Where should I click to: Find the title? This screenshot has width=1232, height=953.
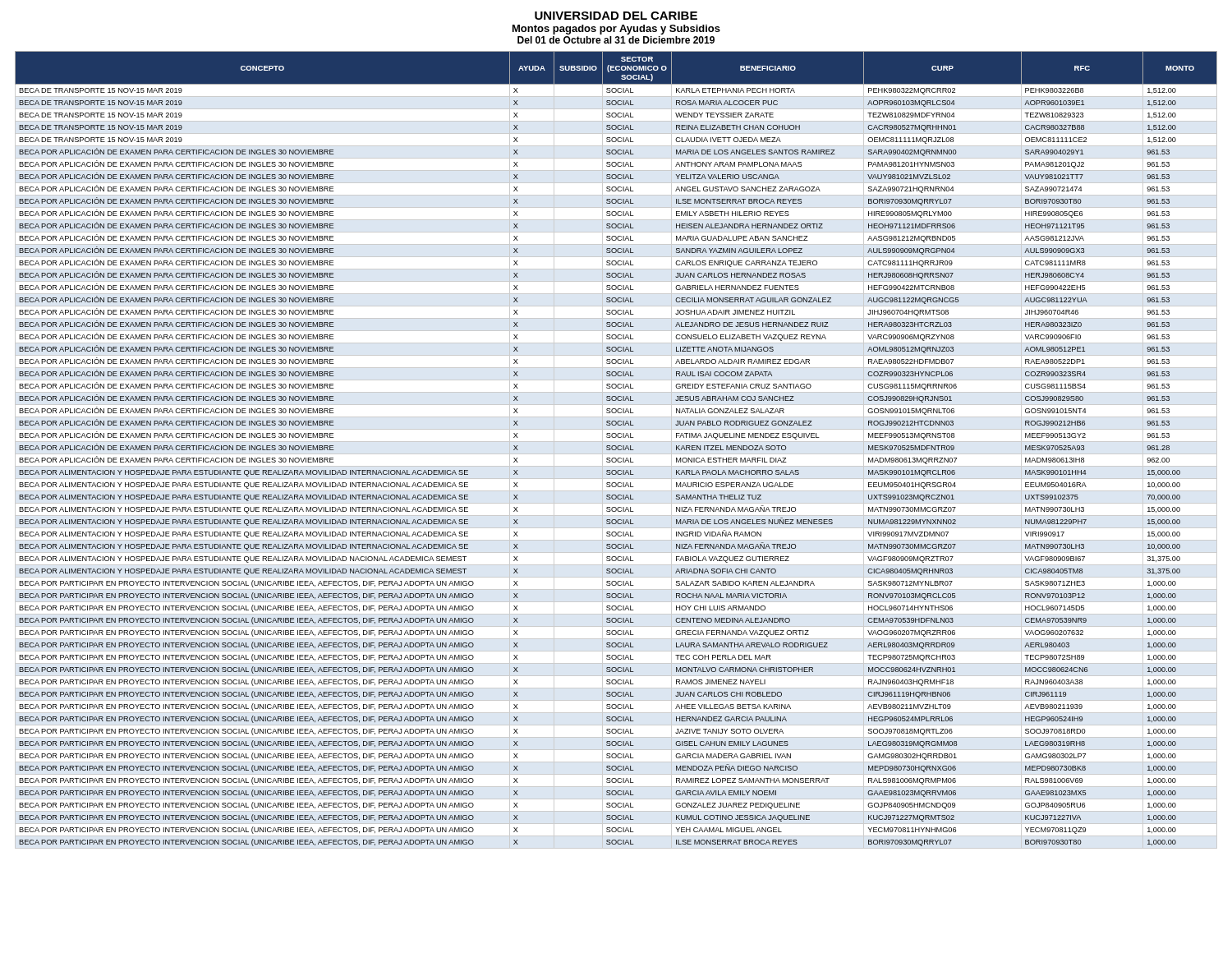616,27
